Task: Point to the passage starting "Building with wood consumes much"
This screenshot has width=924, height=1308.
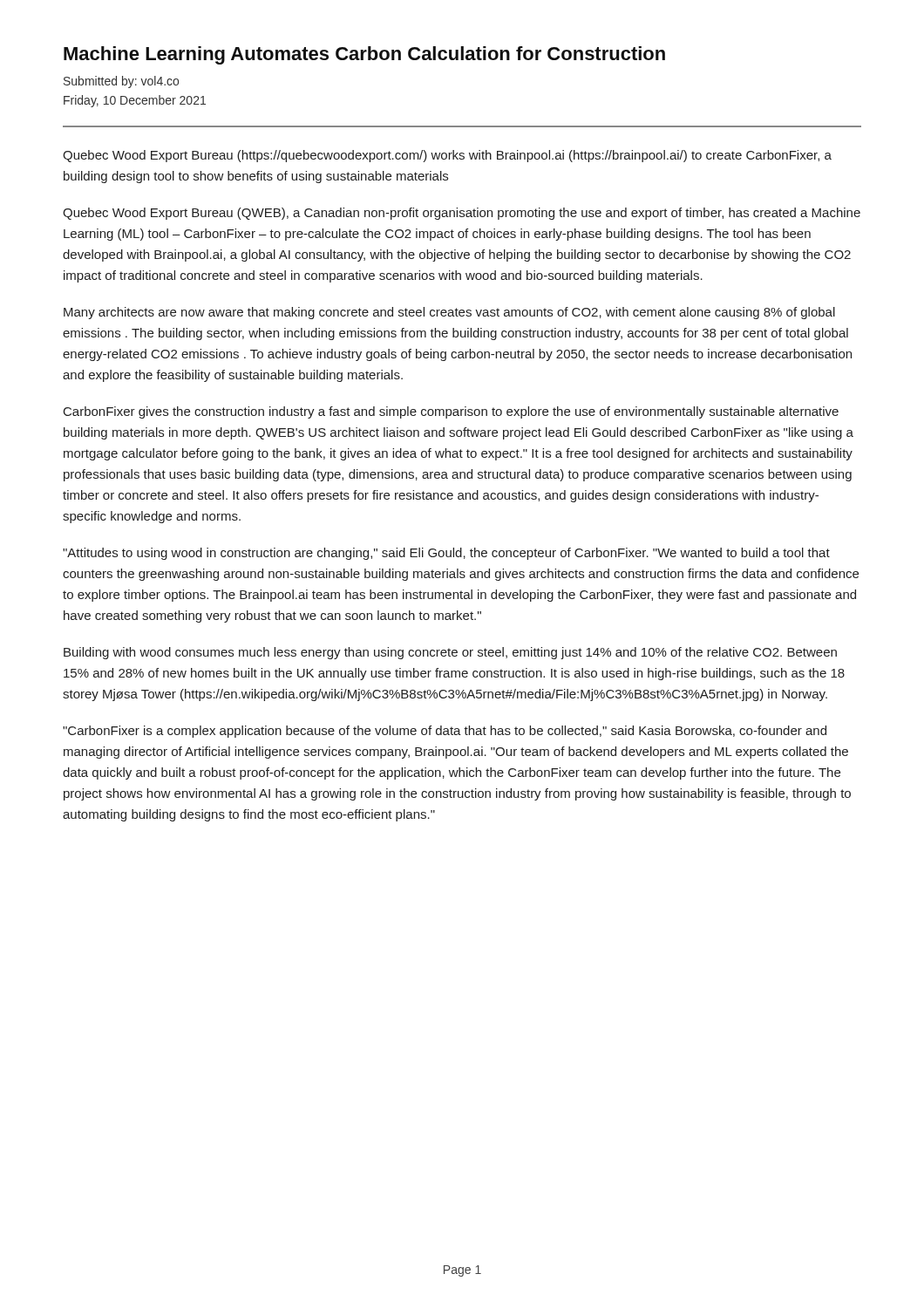Action: coord(454,673)
